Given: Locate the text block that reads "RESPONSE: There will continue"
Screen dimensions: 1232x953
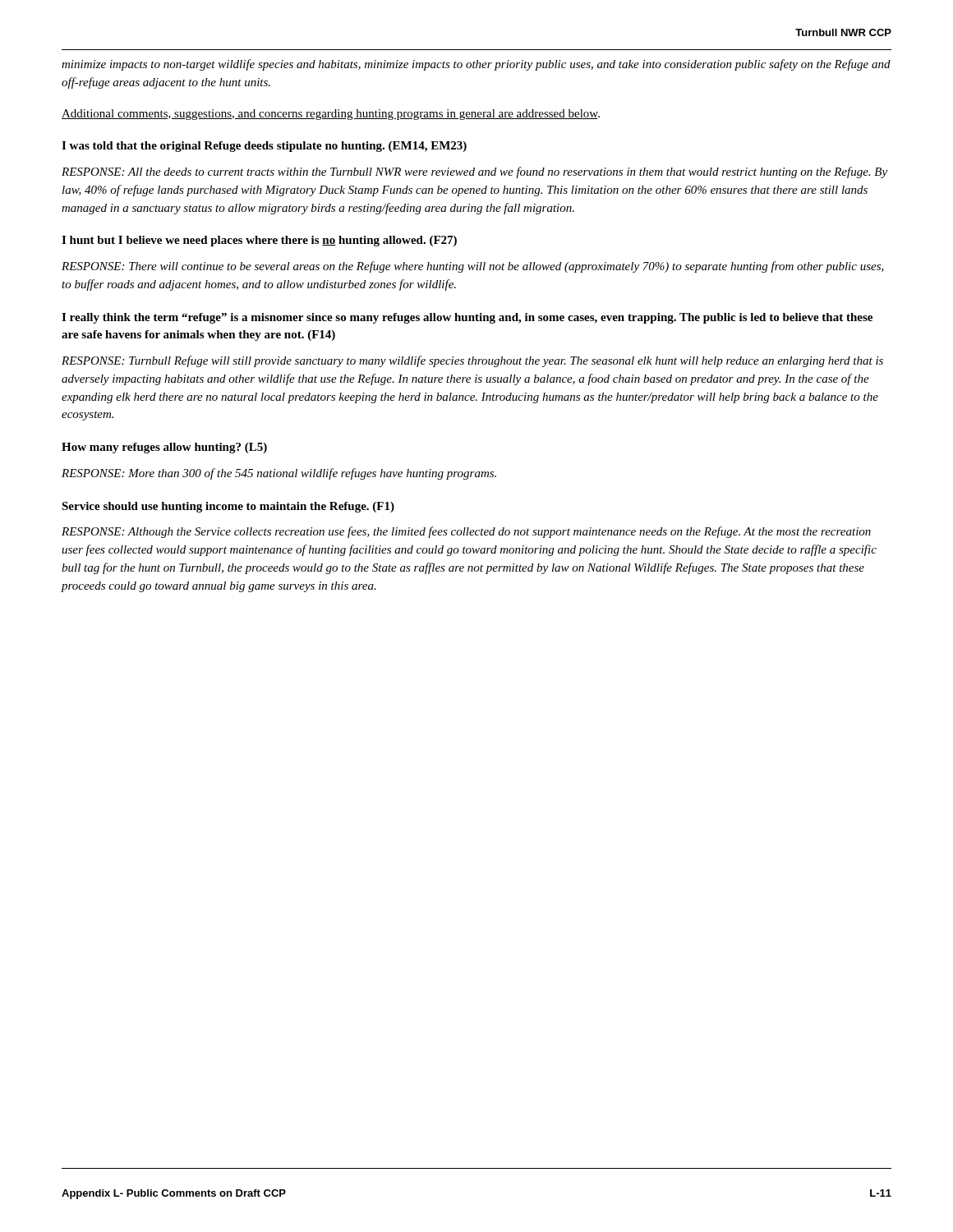Looking at the screenshot, I should pos(476,276).
